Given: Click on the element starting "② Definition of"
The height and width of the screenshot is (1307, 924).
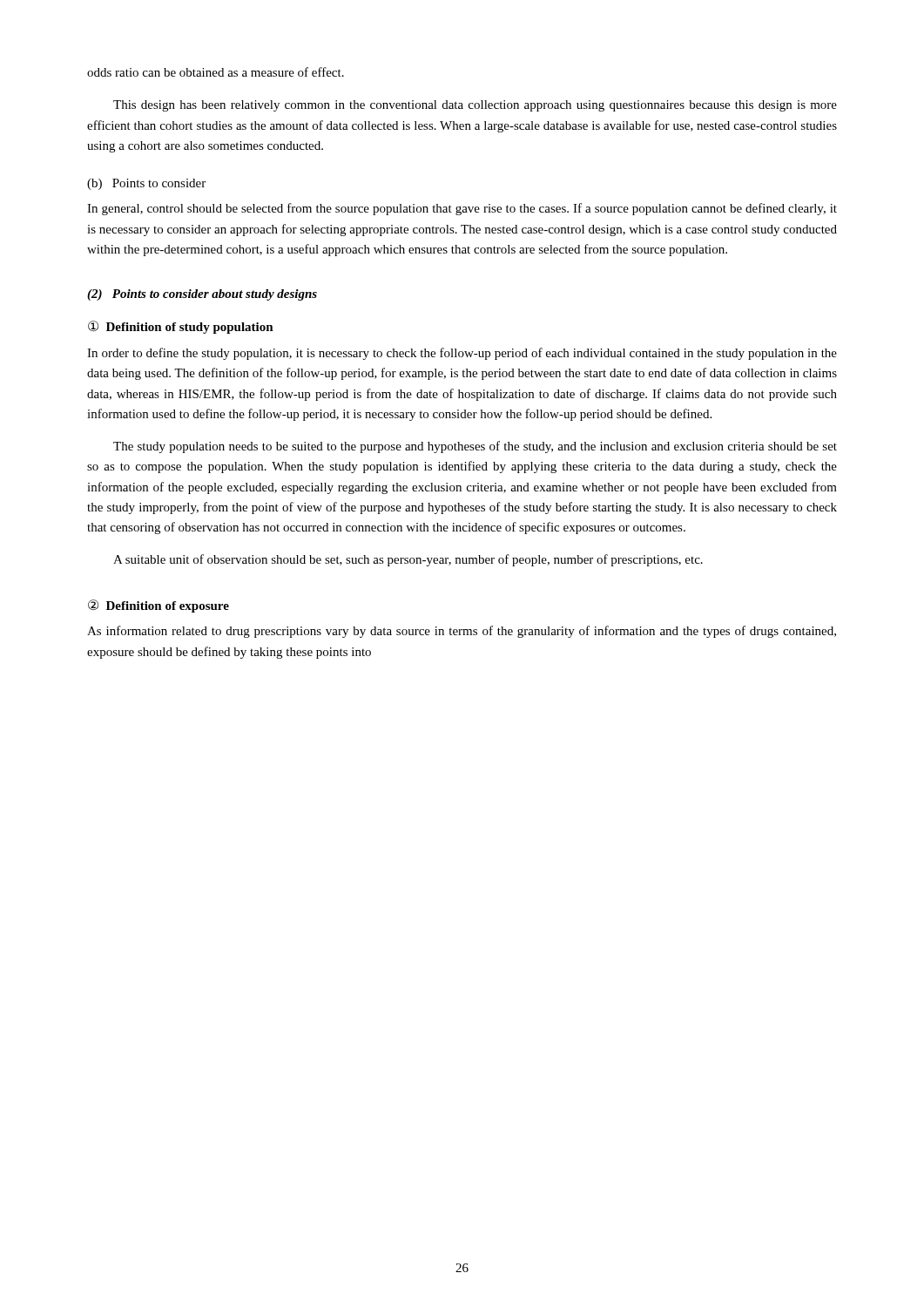Looking at the screenshot, I should click(x=158, y=606).
